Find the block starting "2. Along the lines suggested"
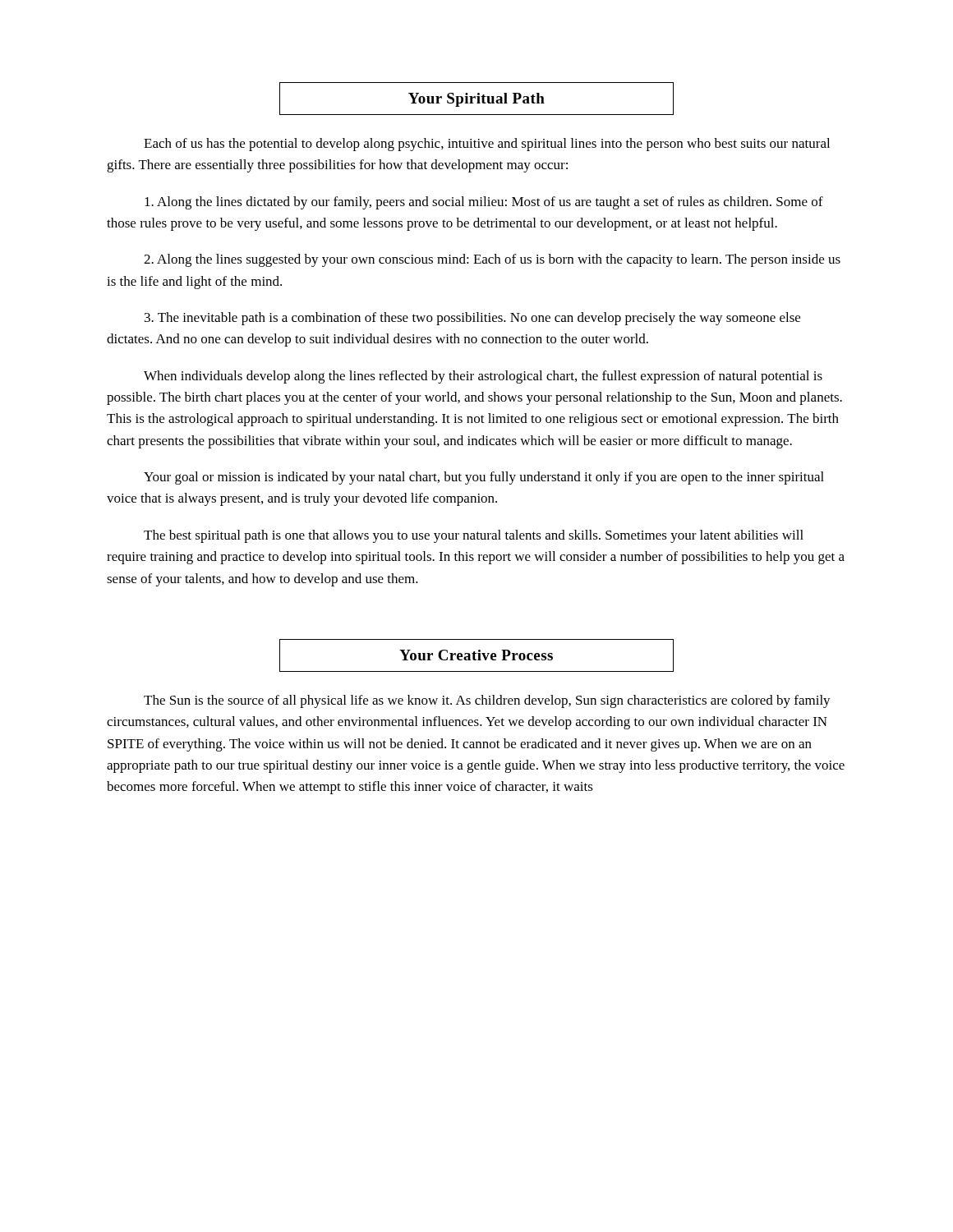This screenshot has height=1232, width=953. click(x=474, y=270)
